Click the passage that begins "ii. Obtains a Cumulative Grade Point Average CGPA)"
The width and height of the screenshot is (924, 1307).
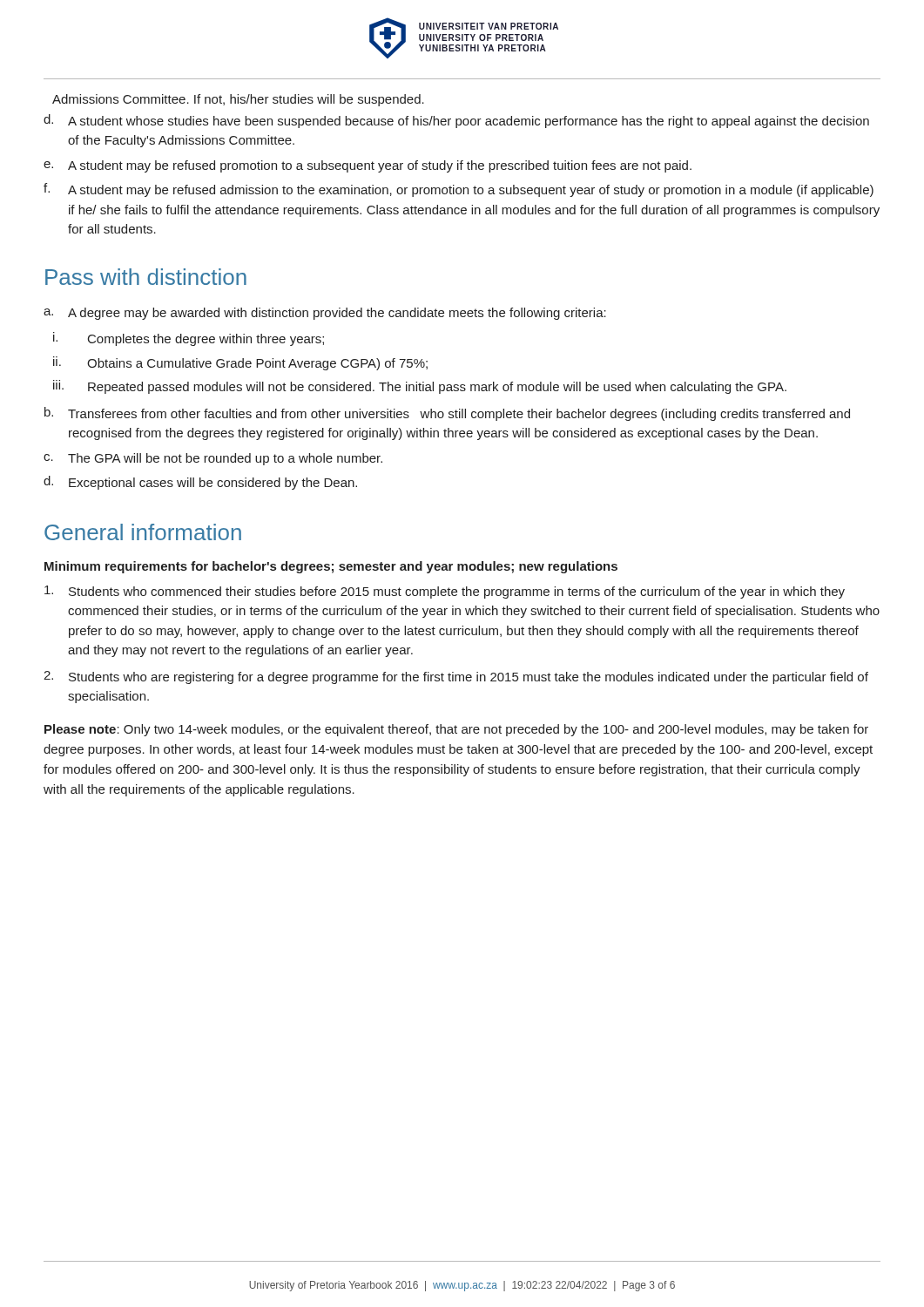240,363
